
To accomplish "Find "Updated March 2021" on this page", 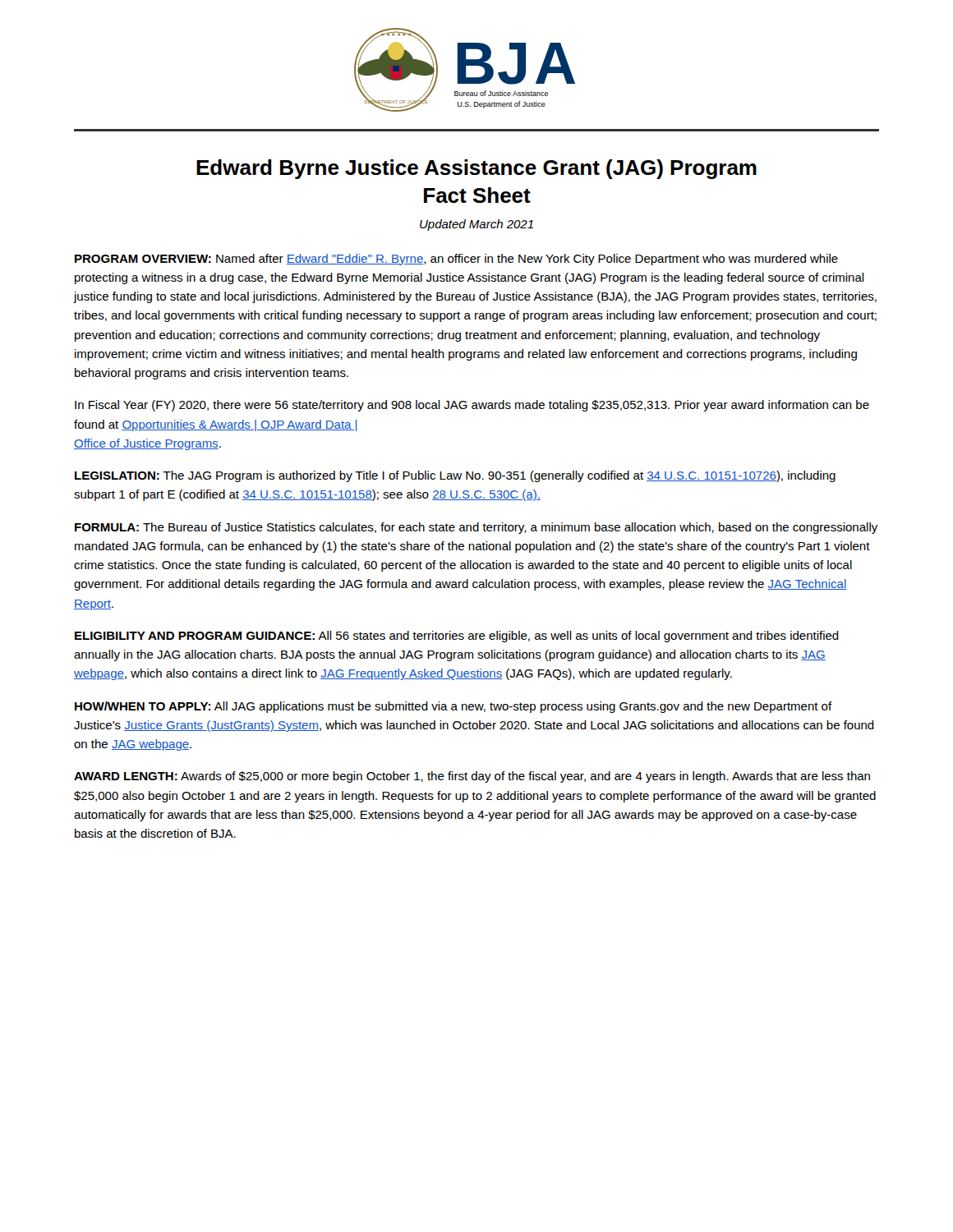I will [476, 223].
